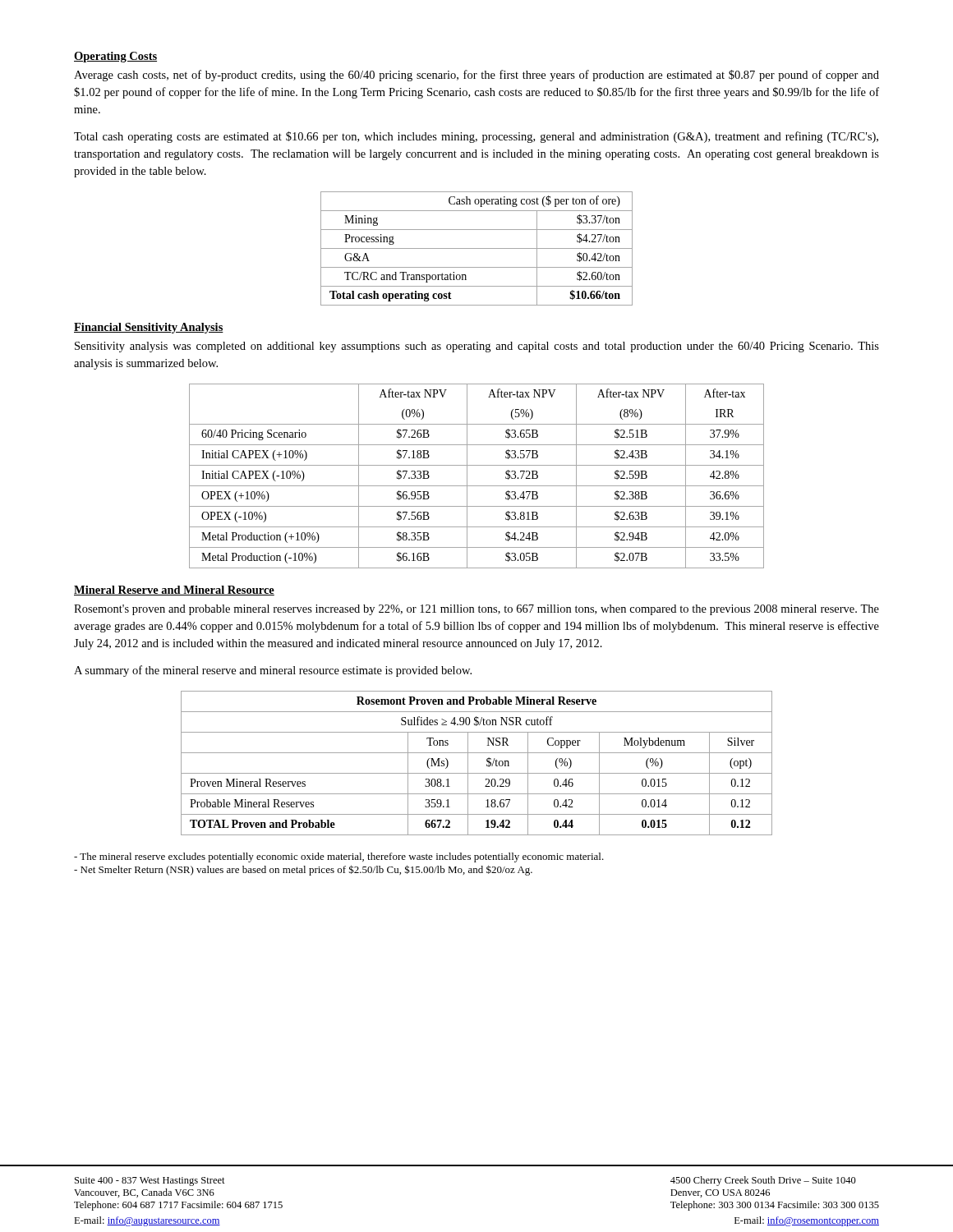Viewport: 953px width, 1232px height.
Task: Click on the table containing "Cash operating cost ($ per"
Action: pyautogui.click(x=476, y=249)
